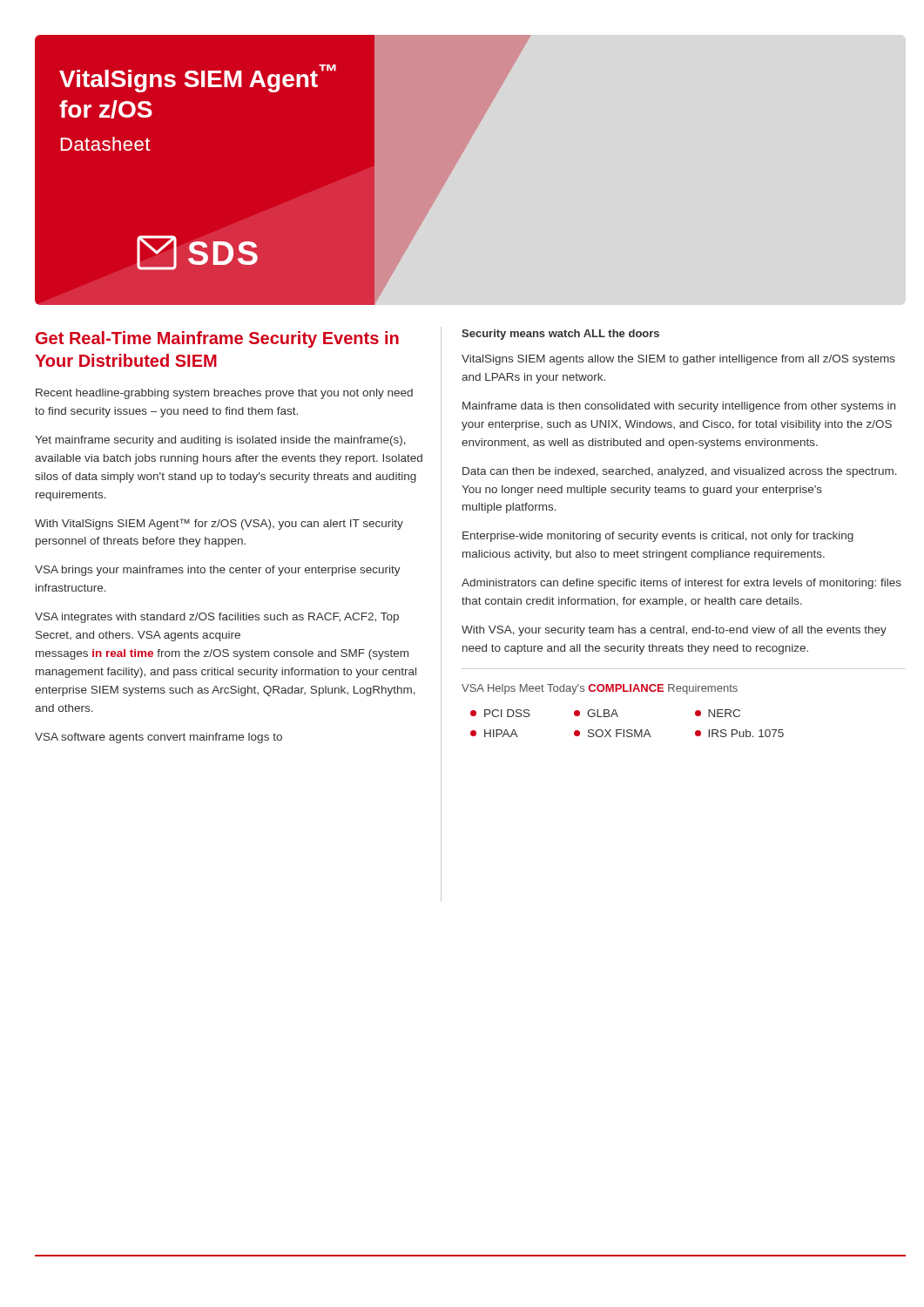Find the block on this page that starts "VitalSigns SIEM agents allow the SIEM to gather"
924x1307 pixels.
678,368
